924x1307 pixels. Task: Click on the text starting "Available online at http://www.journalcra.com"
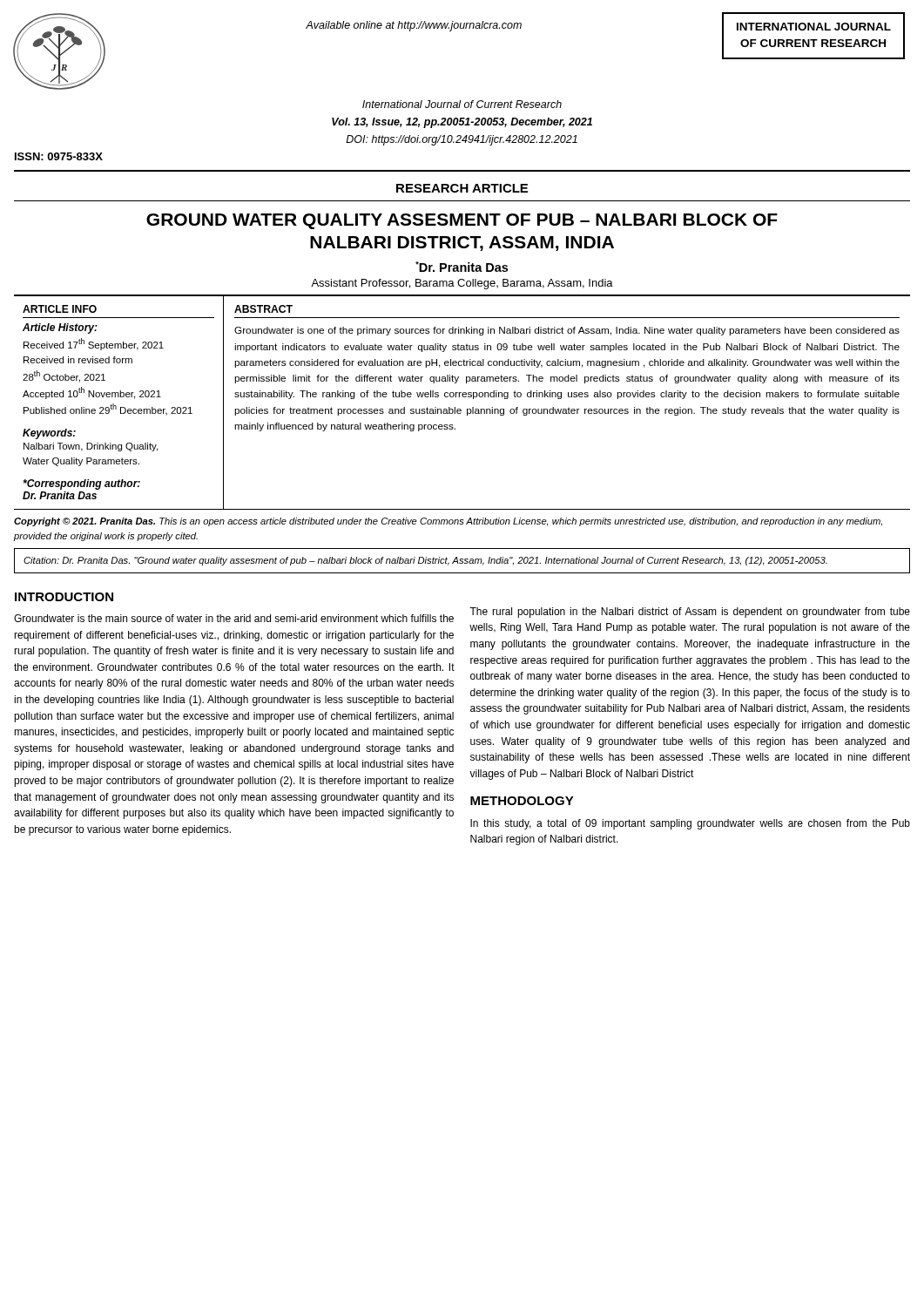[414, 25]
